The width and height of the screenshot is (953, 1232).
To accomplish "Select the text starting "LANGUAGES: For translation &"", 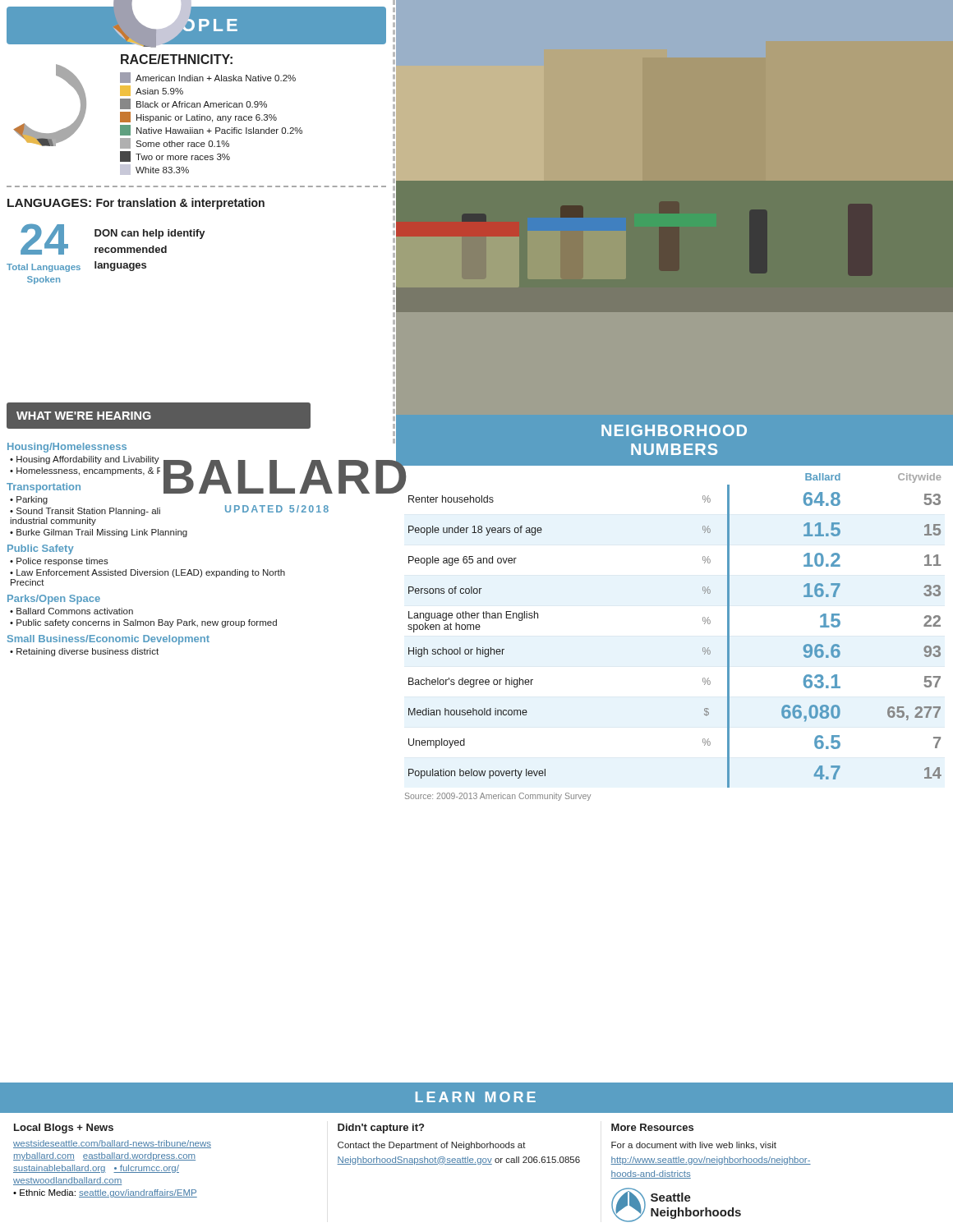I will pos(136,202).
